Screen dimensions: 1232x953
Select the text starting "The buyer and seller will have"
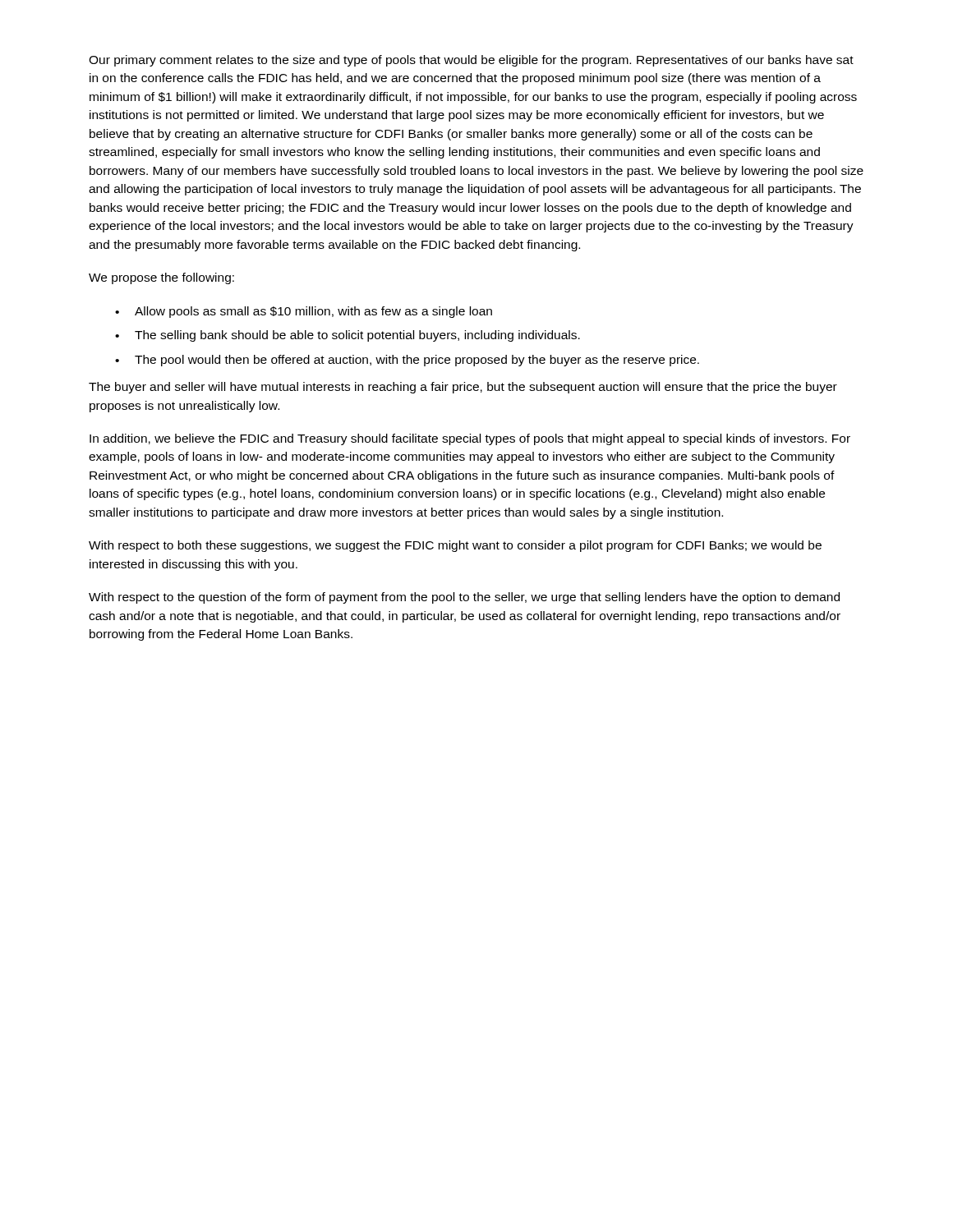pos(463,396)
